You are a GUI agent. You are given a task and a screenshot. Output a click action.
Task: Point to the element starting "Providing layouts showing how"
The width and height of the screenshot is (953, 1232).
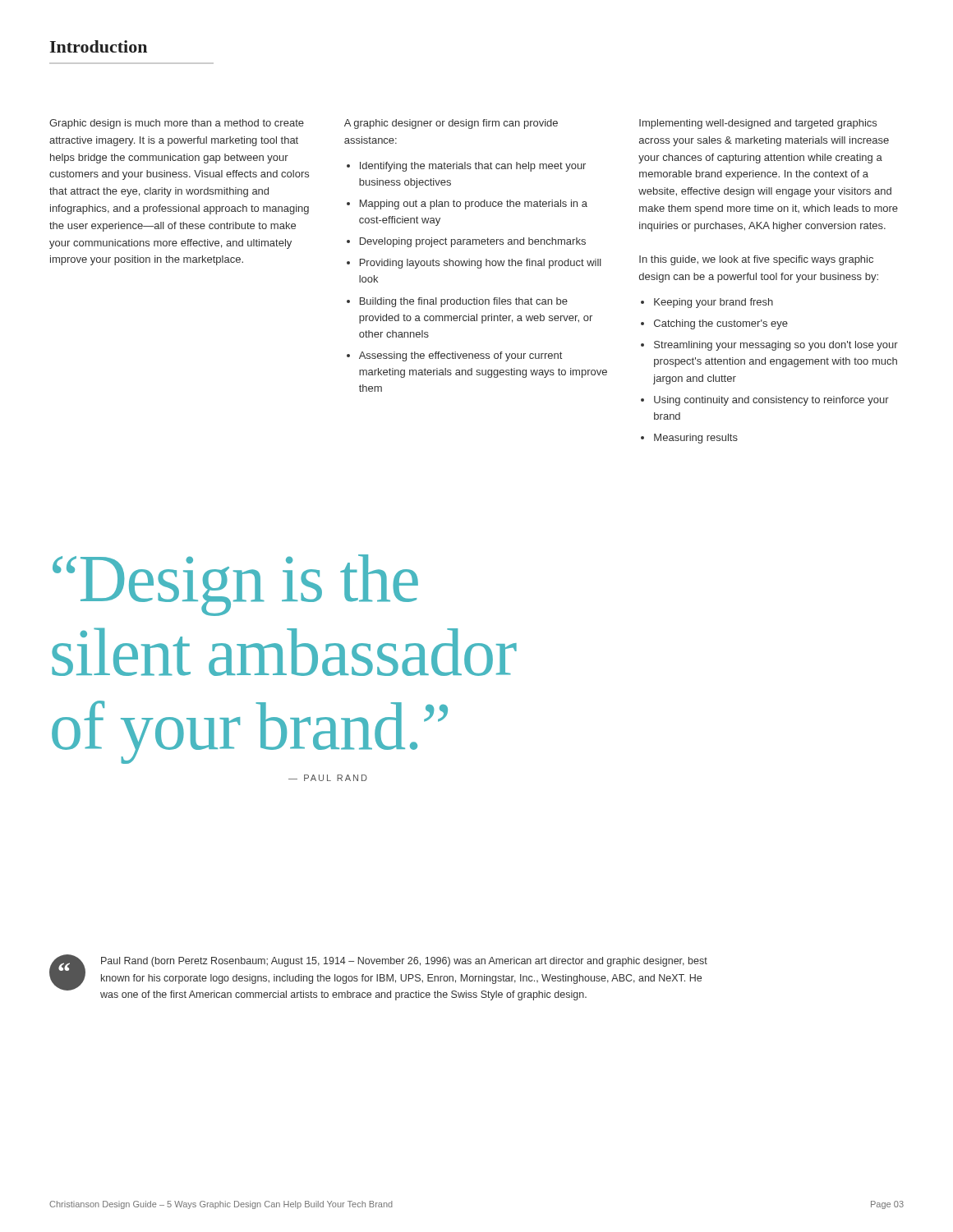click(x=480, y=271)
